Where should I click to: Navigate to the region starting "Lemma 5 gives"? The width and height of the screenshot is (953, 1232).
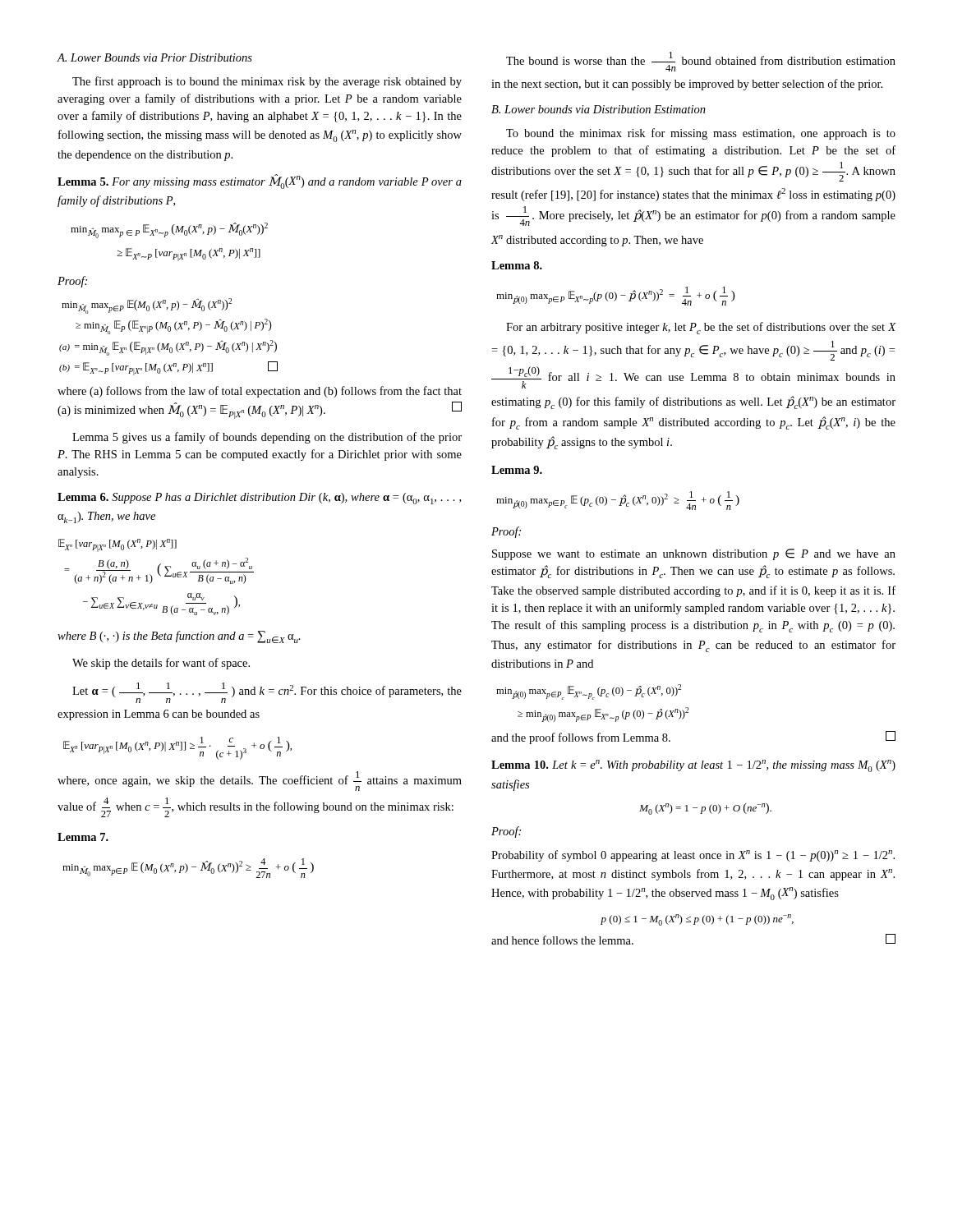260,454
